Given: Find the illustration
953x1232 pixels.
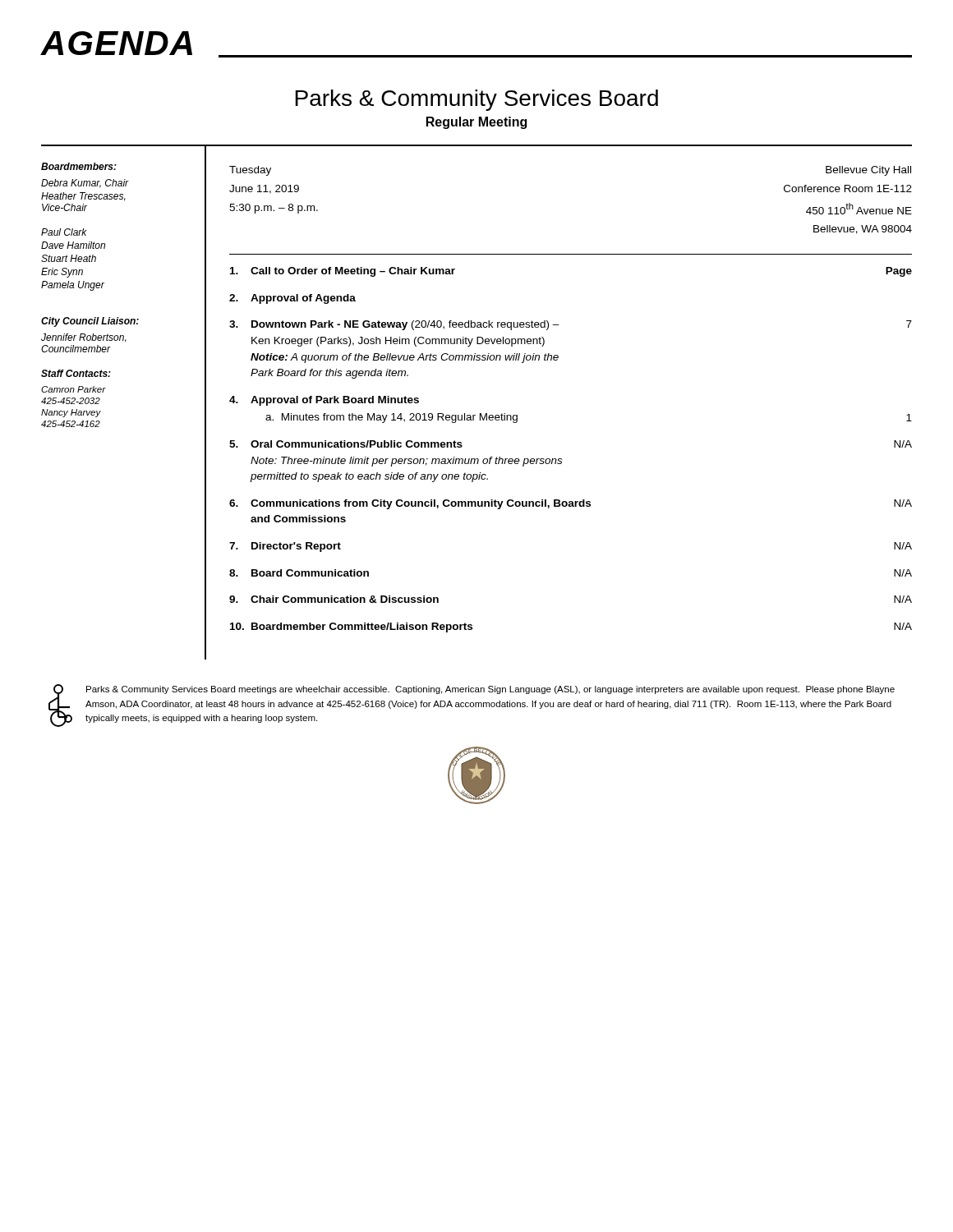Looking at the screenshot, I should (58, 708).
